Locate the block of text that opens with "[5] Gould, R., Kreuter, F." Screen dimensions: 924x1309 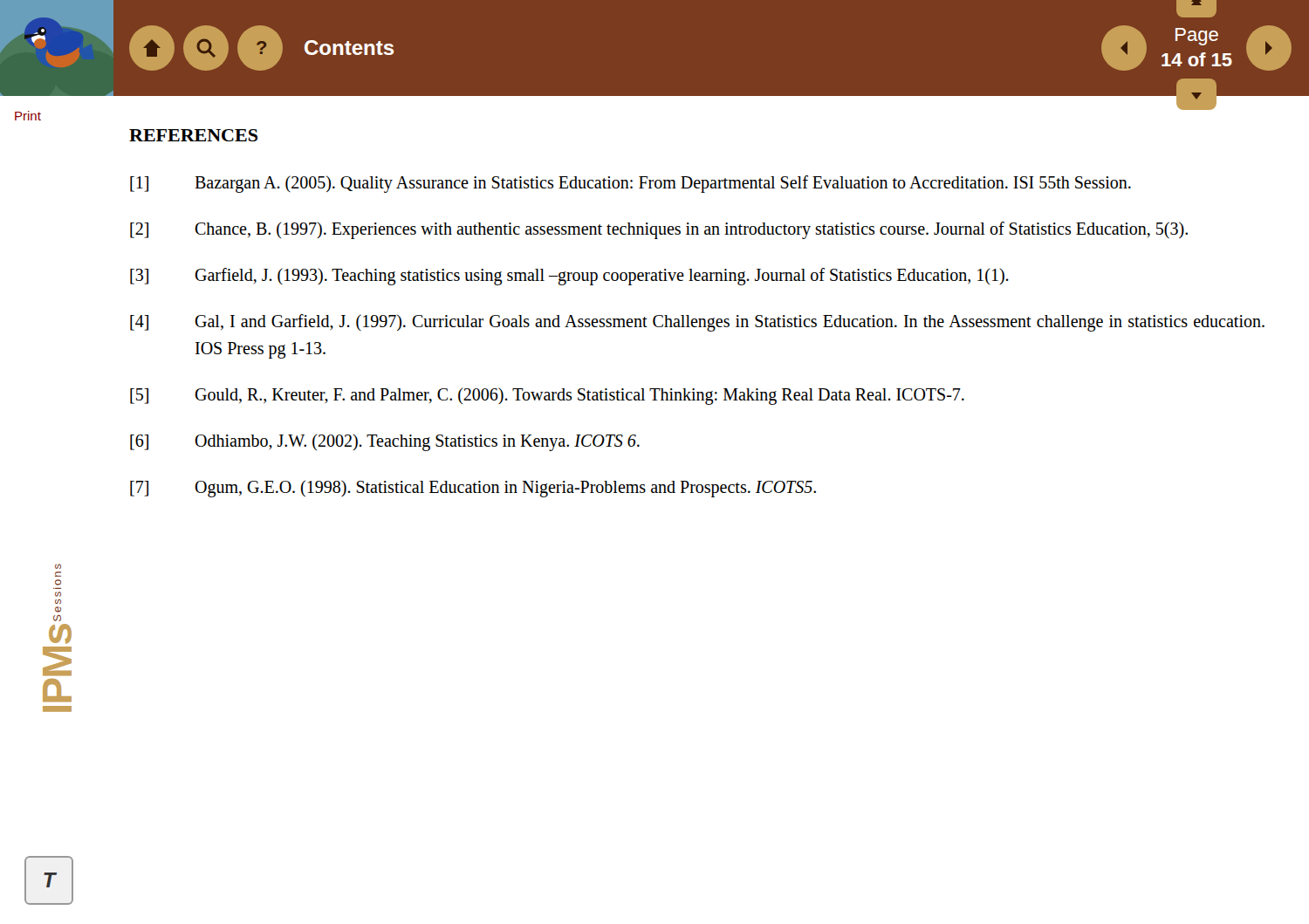pyautogui.click(x=547, y=395)
